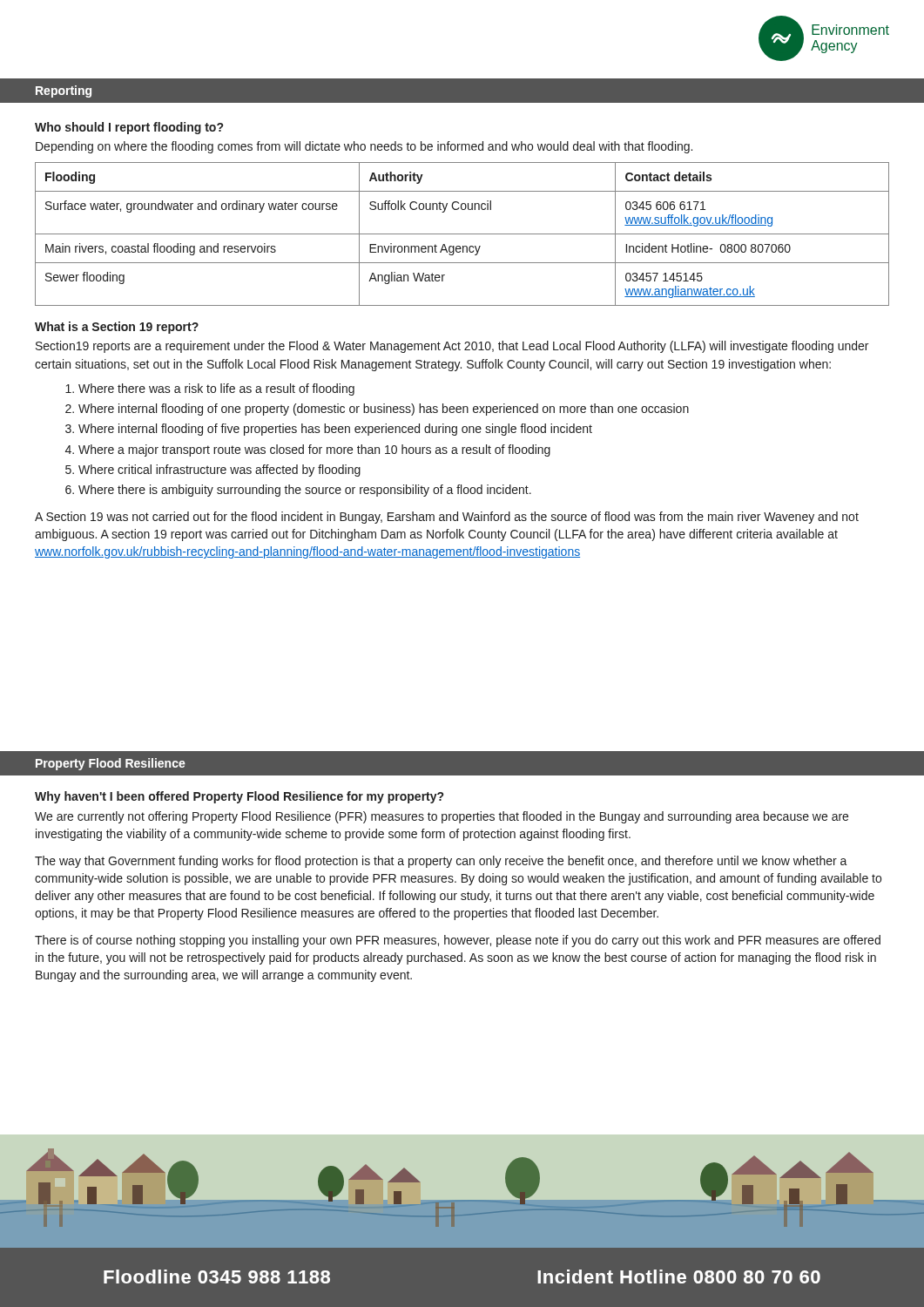Point to the section header beginning "What is a Section"
This screenshot has height=1307, width=924.
pyautogui.click(x=117, y=327)
